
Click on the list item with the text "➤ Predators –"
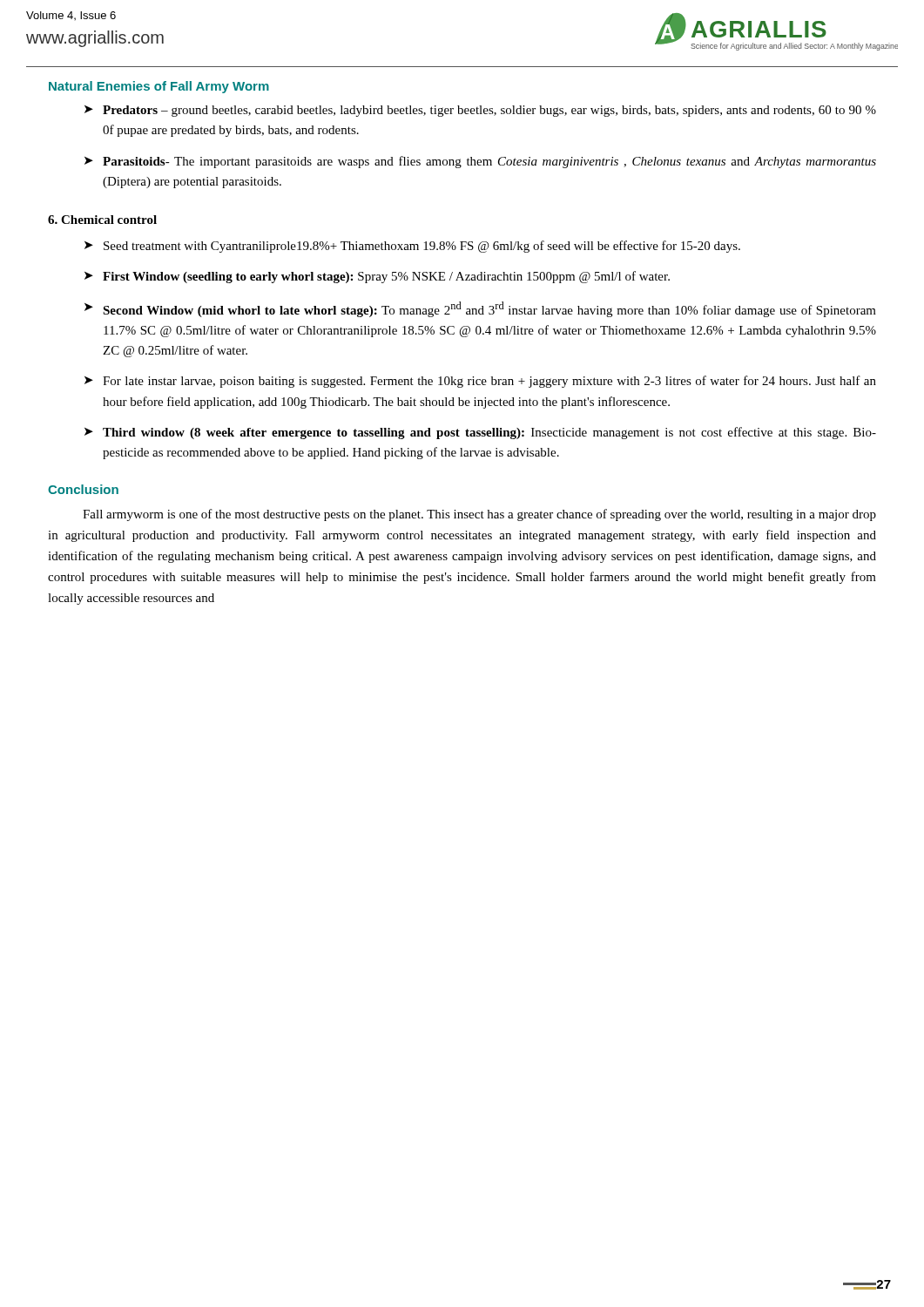point(479,121)
